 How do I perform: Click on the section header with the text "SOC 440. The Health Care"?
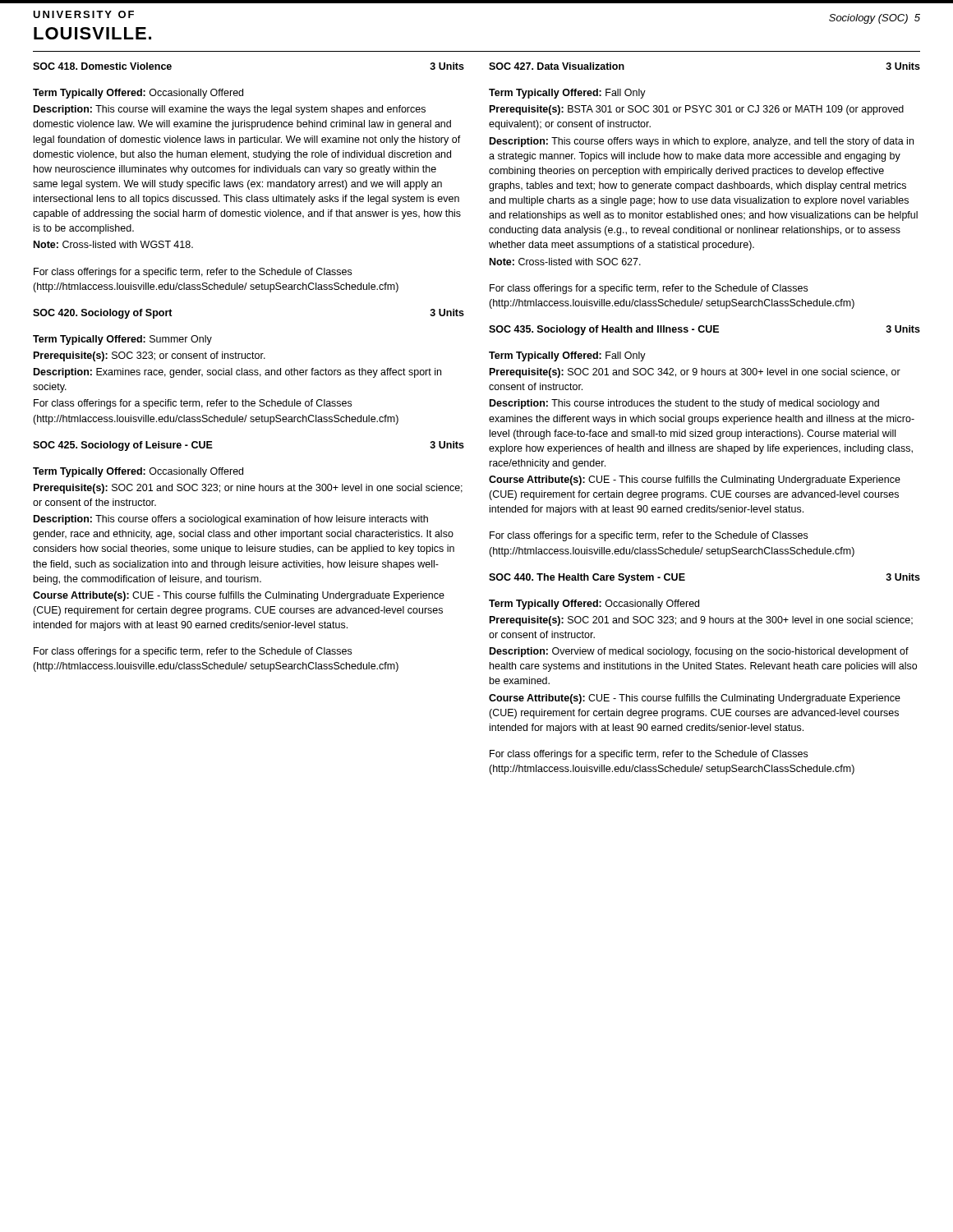584,578
